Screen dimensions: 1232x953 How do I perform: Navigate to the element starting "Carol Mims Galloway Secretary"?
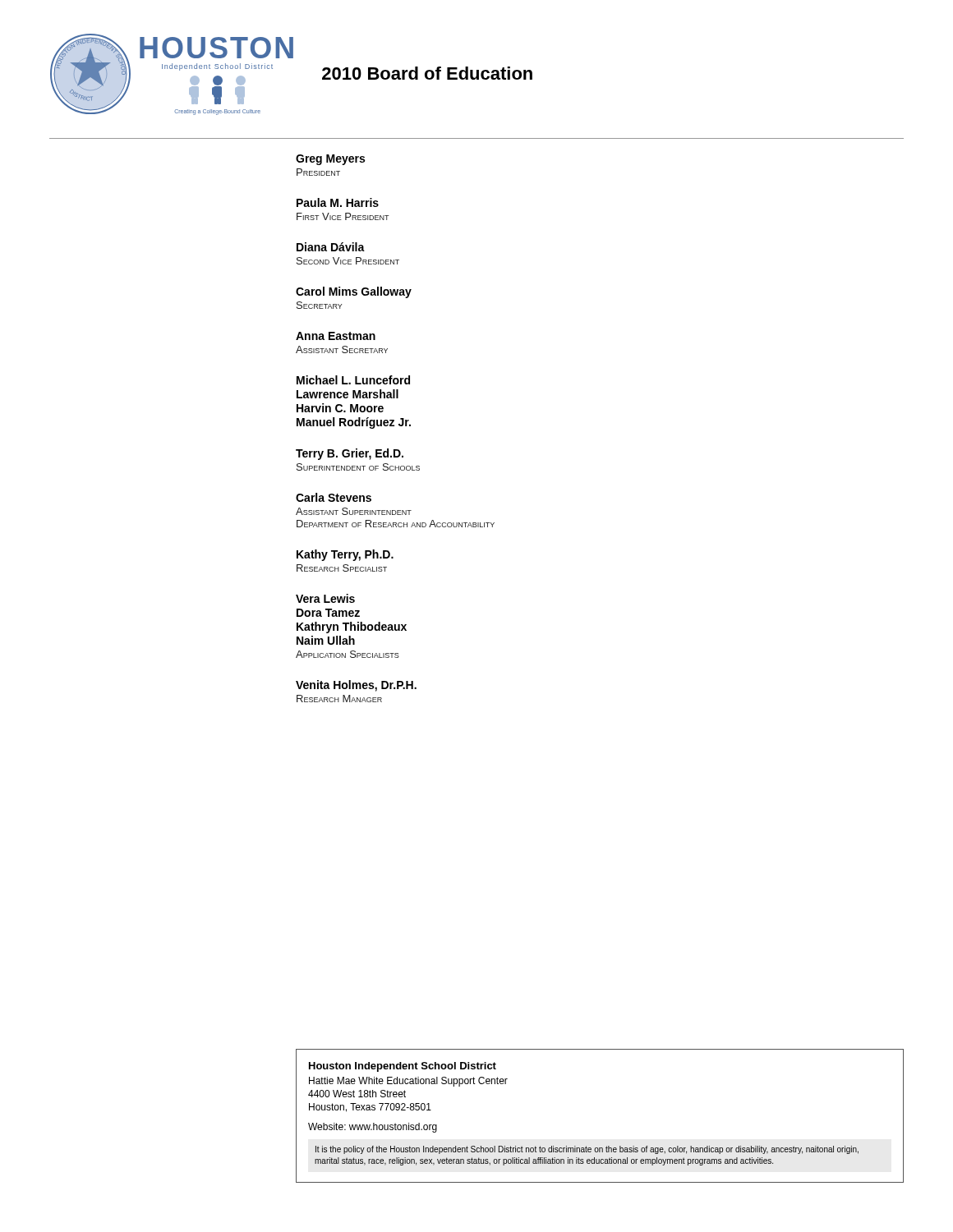(354, 292)
